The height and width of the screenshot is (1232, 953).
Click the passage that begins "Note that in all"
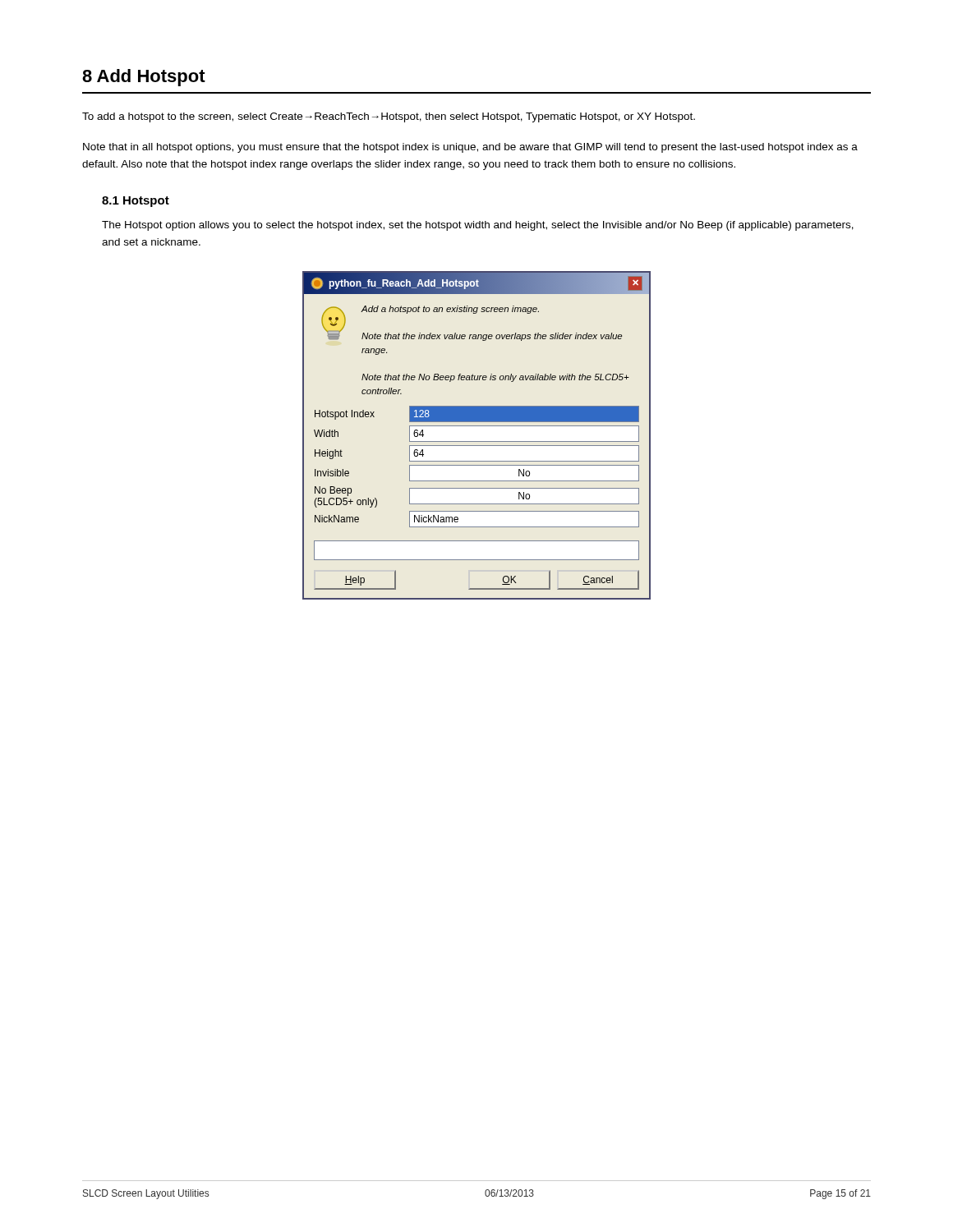pos(470,155)
